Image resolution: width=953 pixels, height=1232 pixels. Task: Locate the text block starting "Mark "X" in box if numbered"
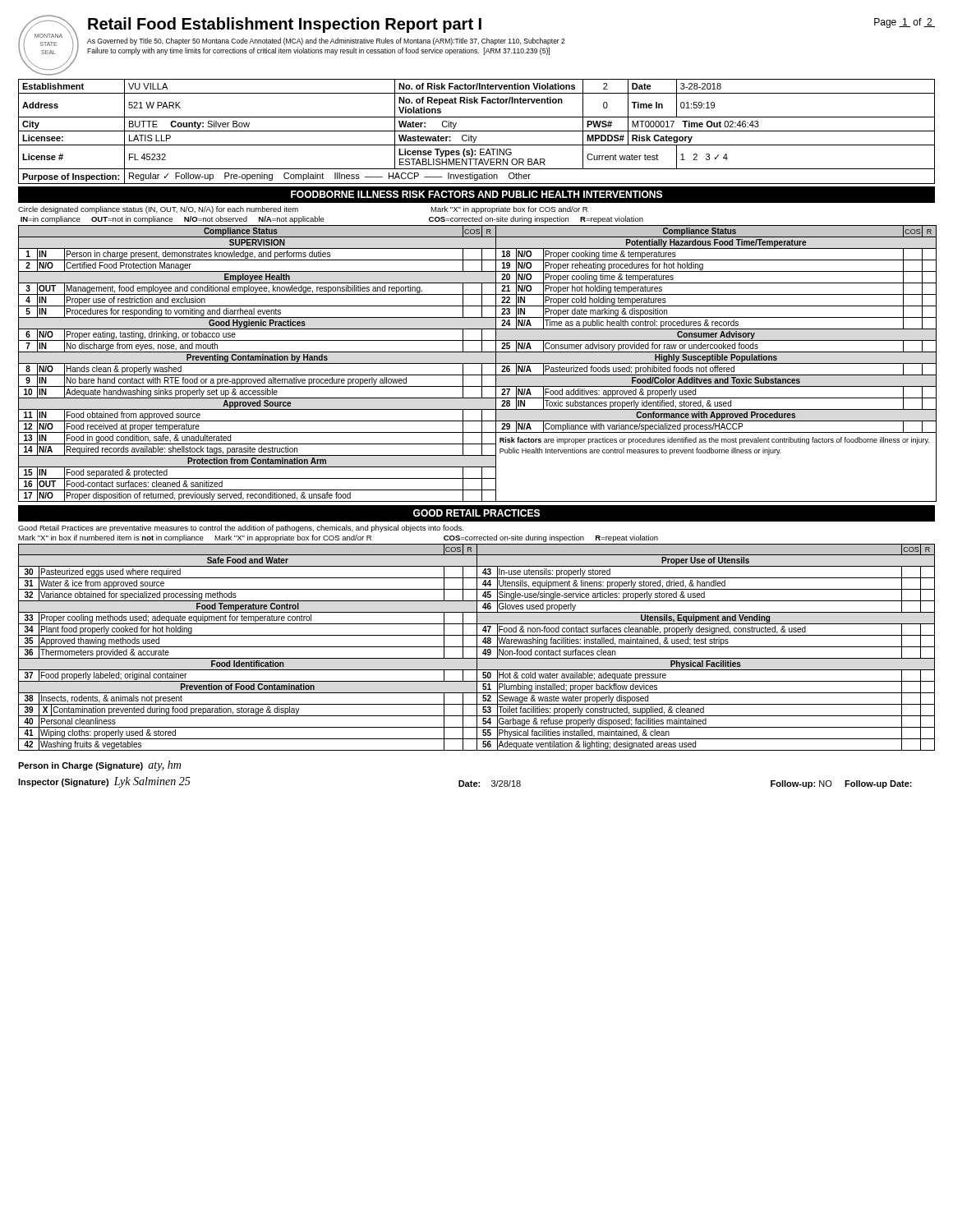pyautogui.click(x=338, y=538)
